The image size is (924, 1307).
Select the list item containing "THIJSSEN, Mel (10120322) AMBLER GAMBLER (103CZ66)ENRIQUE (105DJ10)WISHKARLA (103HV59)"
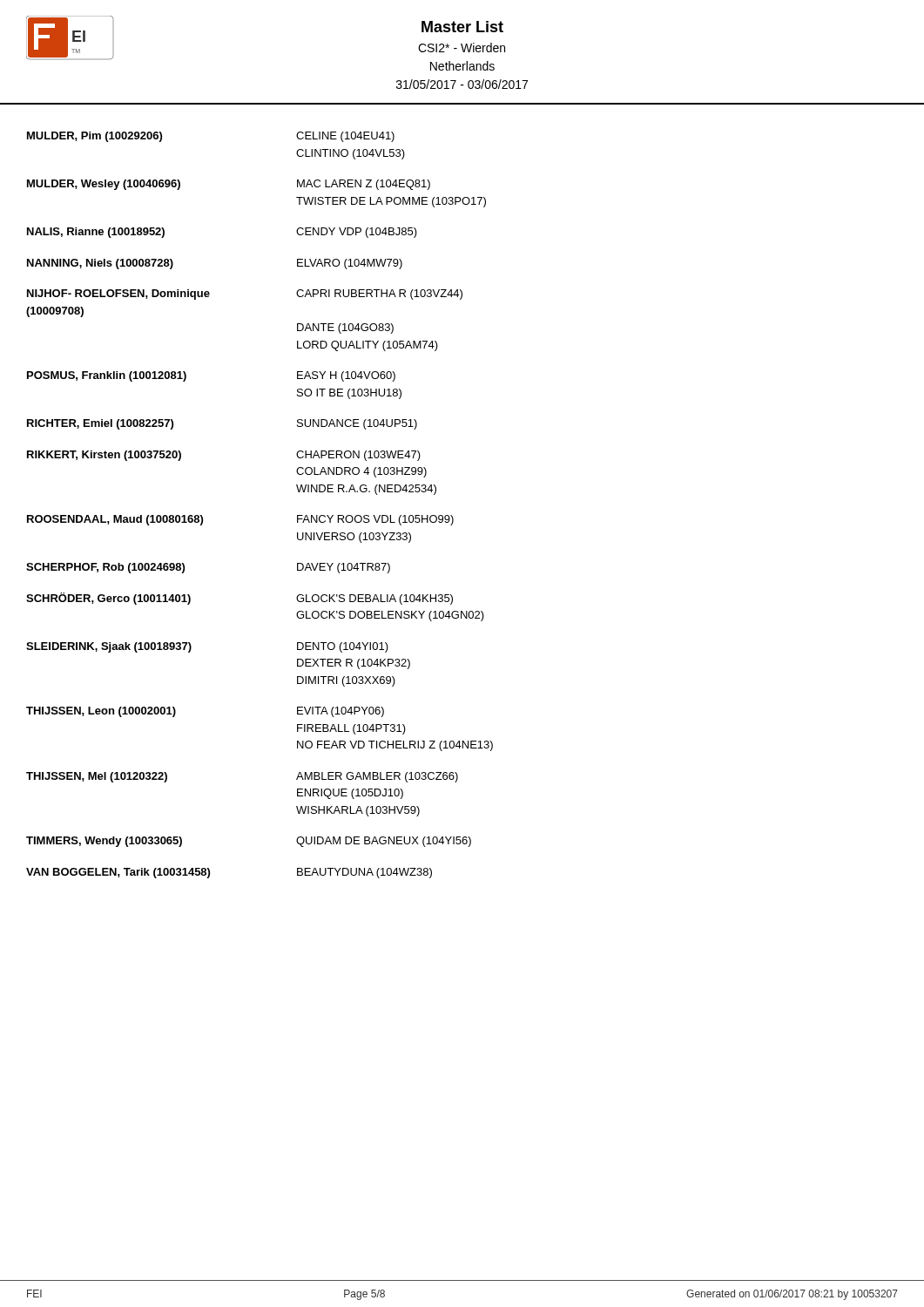tap(92, 777)
